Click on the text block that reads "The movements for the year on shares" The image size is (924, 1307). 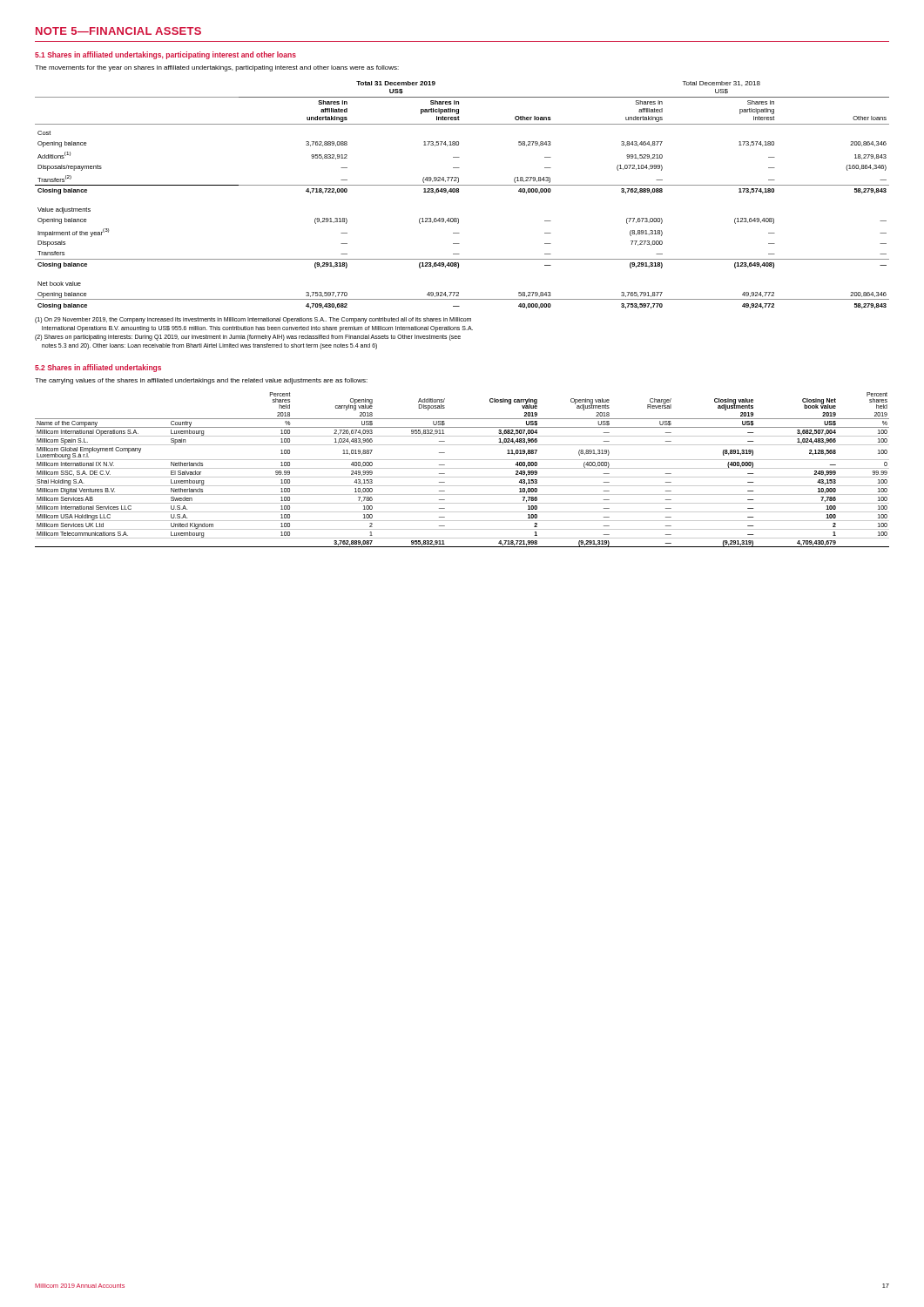[x=217, y=68]
